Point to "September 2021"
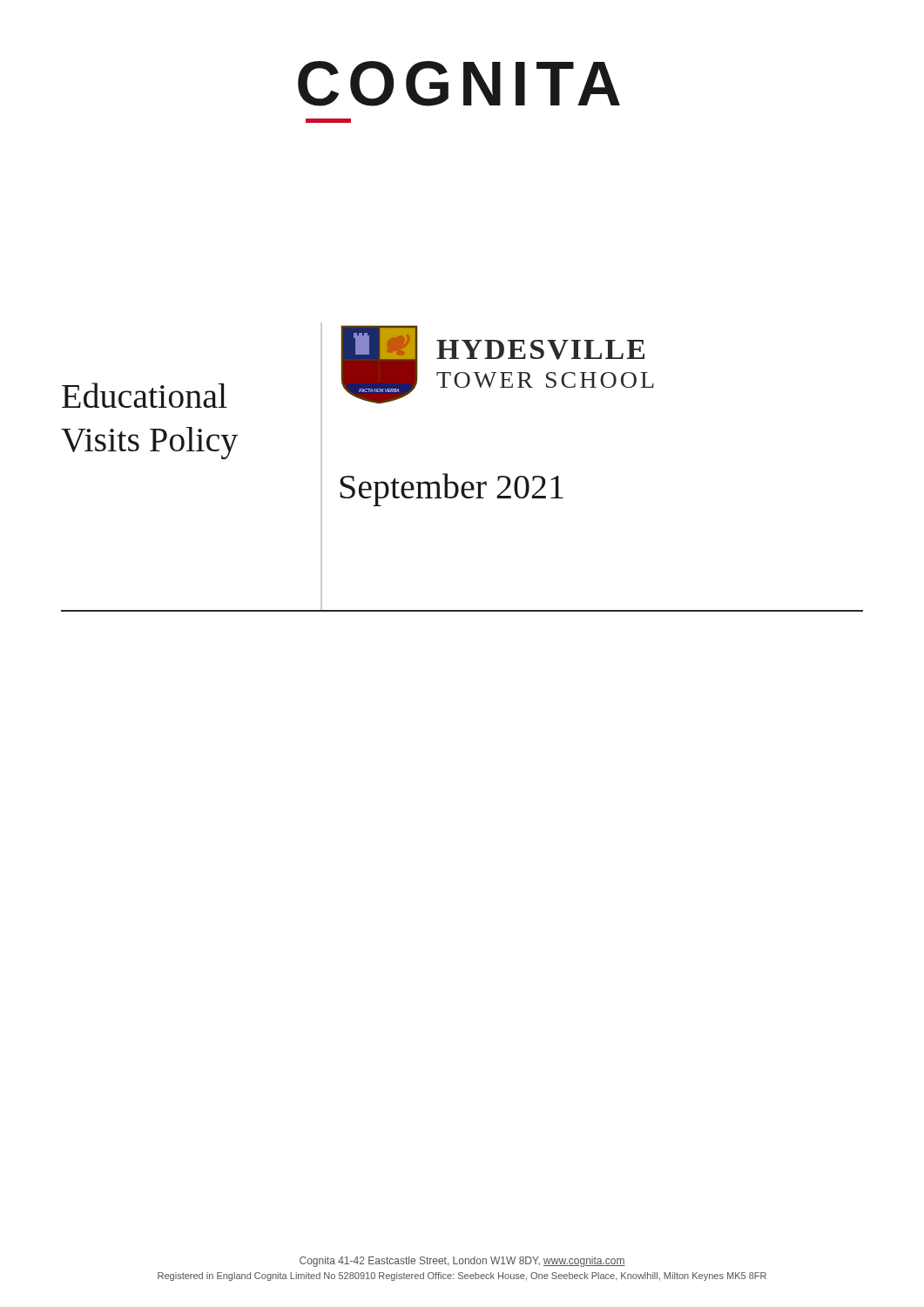This screenshot has width=924, height=1307. click(452, 487)
